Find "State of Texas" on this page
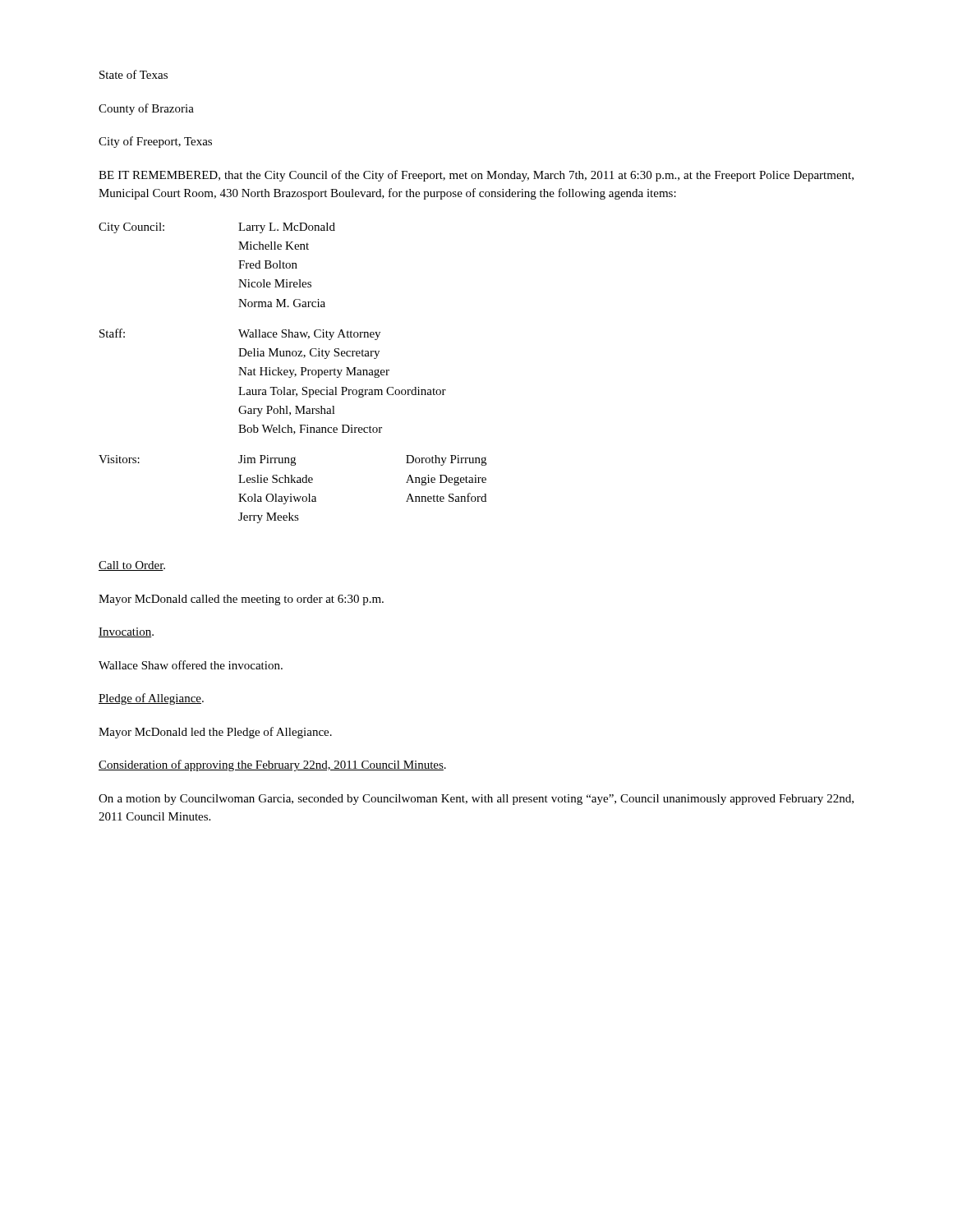This screenshot has width=953, height=1232. coord(133,75)
